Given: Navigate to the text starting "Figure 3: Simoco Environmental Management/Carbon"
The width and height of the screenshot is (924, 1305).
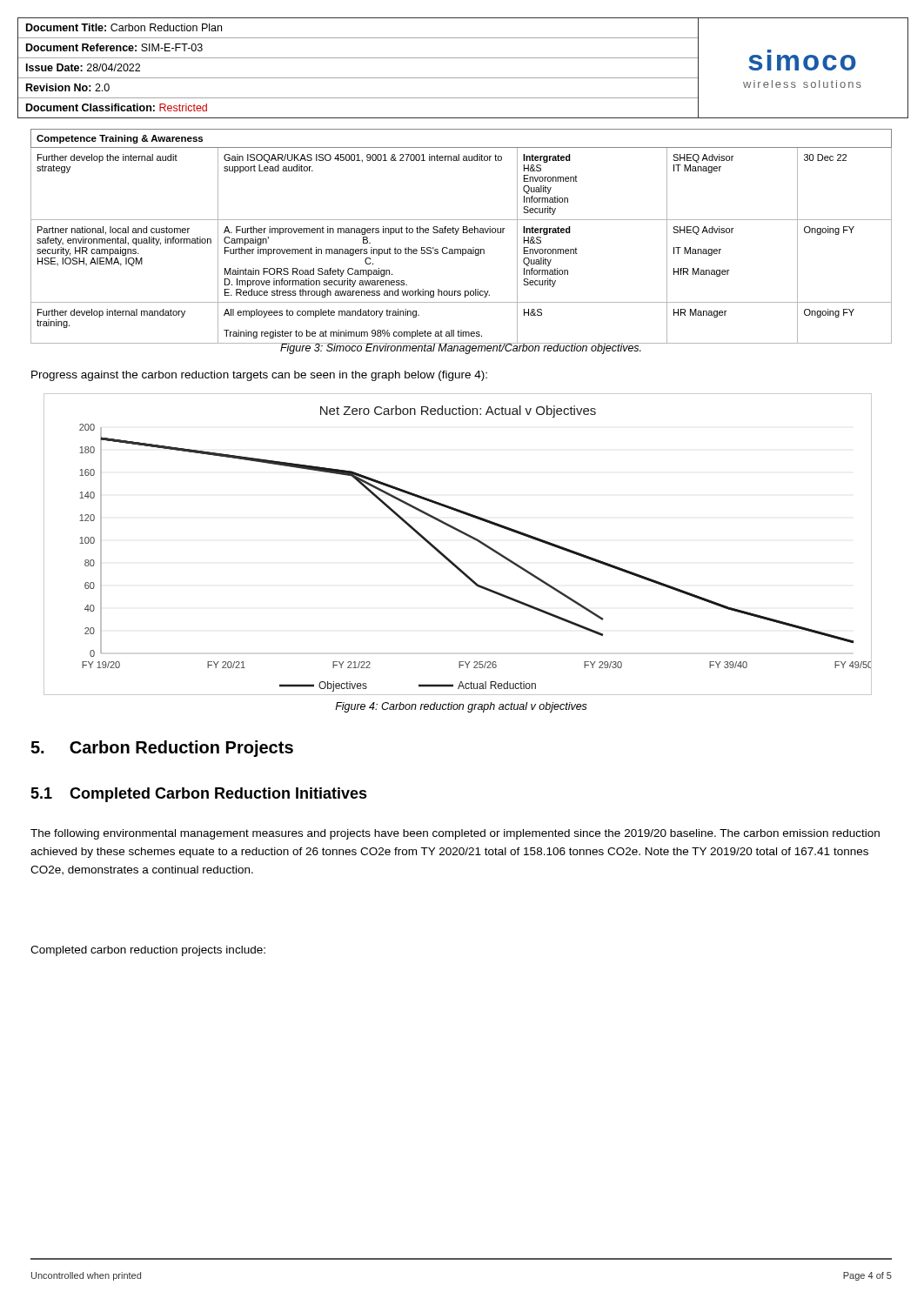Looking at the screenshot, I should pyautogui.click(x=461, y=348).
